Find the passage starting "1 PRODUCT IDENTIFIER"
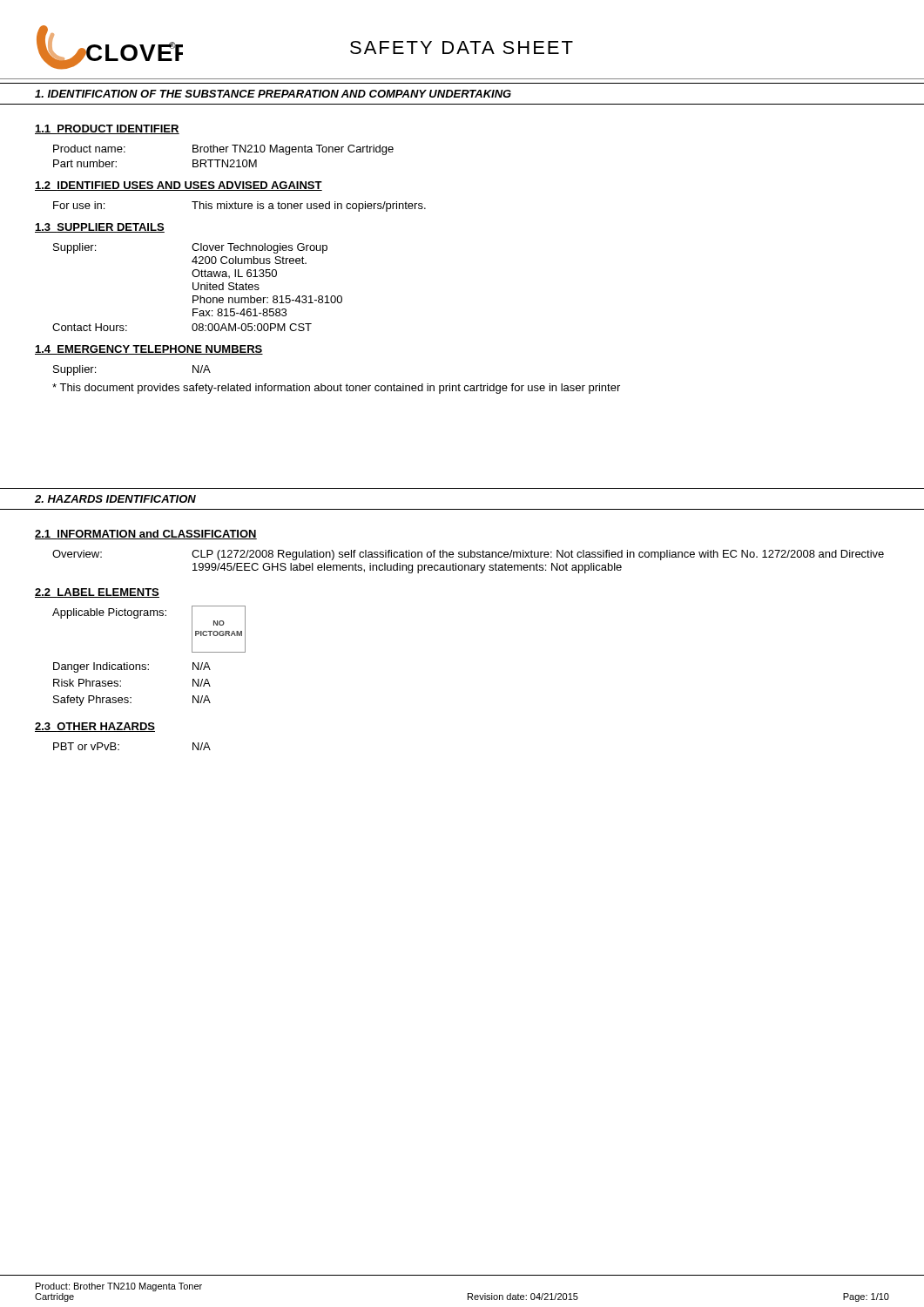Image resolution: width=924 pixels, height=1307 pixels. point(107,128)
